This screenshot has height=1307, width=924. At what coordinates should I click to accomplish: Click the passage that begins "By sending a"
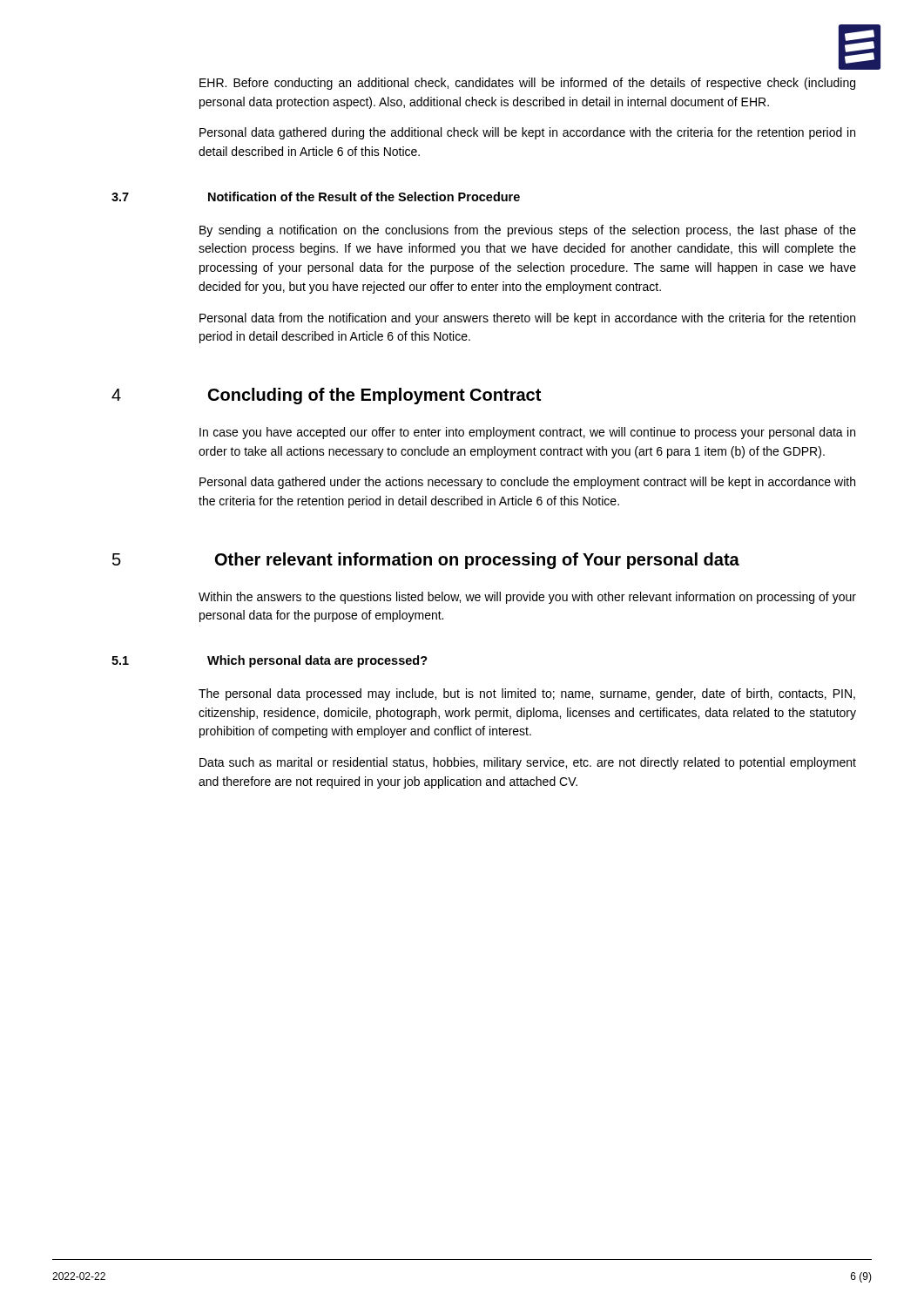point(527,258)
